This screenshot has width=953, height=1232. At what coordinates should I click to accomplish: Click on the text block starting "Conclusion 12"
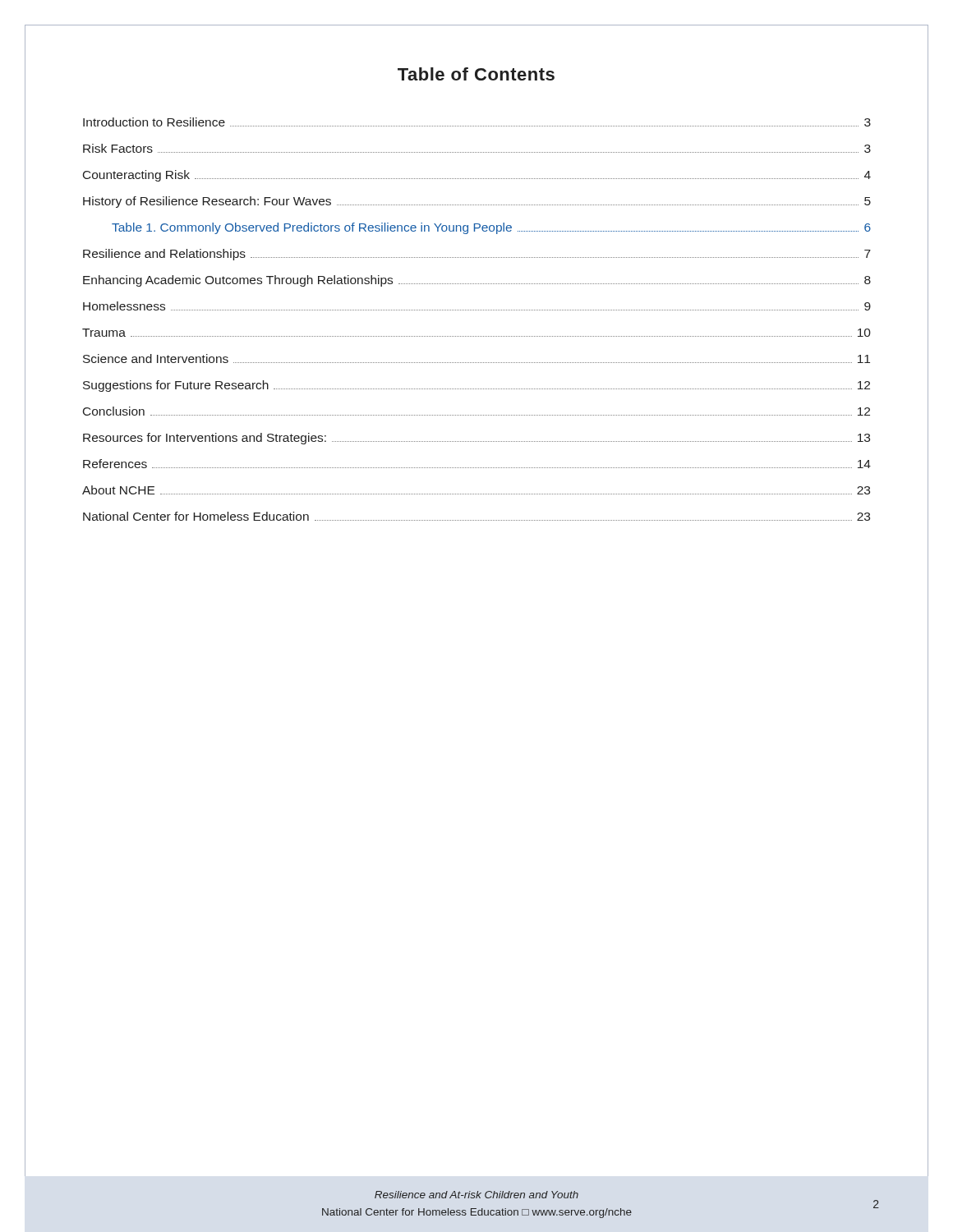476,411
